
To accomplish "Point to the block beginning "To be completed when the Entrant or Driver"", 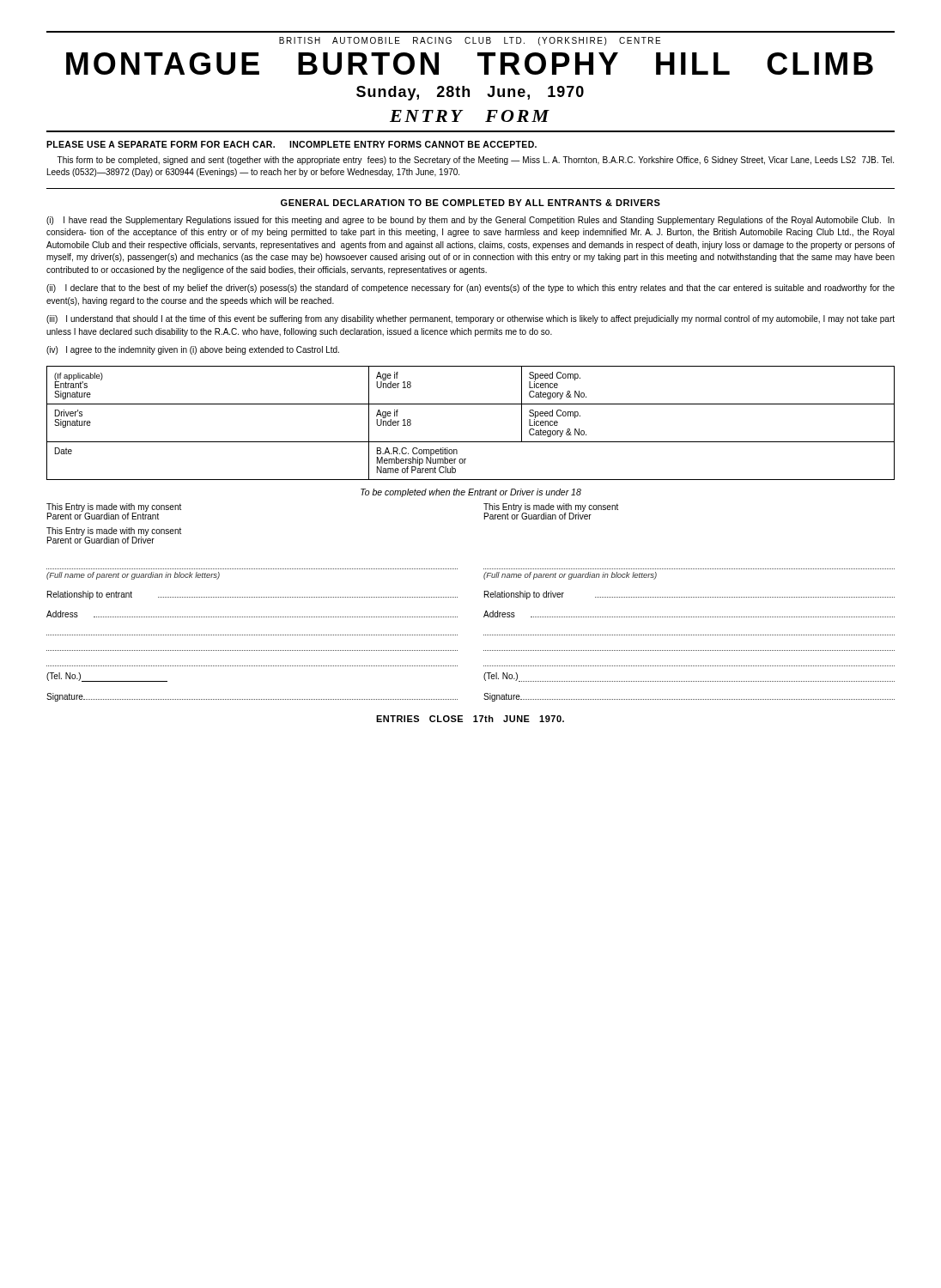I will tap(470, 492).
